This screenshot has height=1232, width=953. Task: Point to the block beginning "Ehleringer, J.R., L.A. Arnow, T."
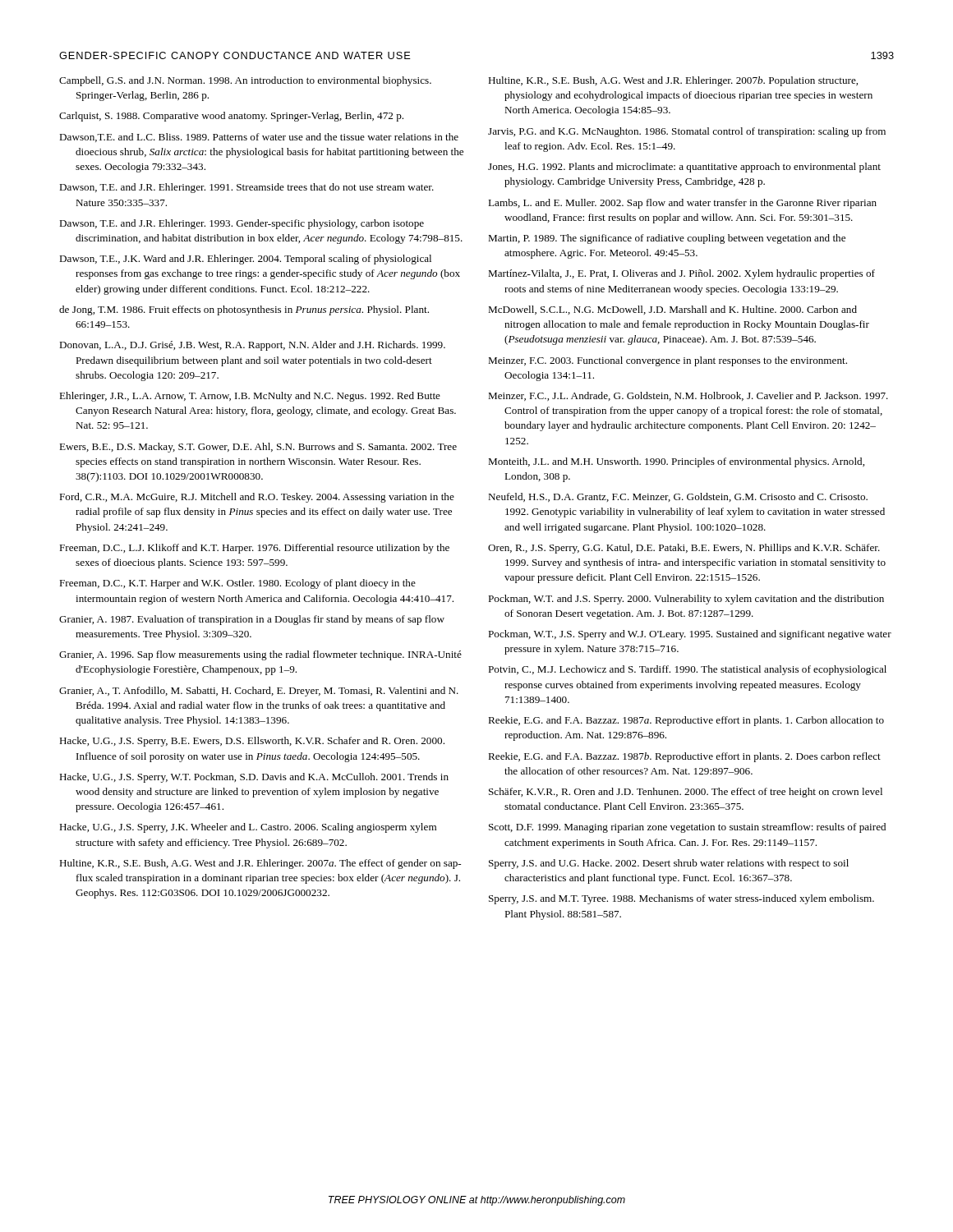pyautogui.click(x=258, y=410)
